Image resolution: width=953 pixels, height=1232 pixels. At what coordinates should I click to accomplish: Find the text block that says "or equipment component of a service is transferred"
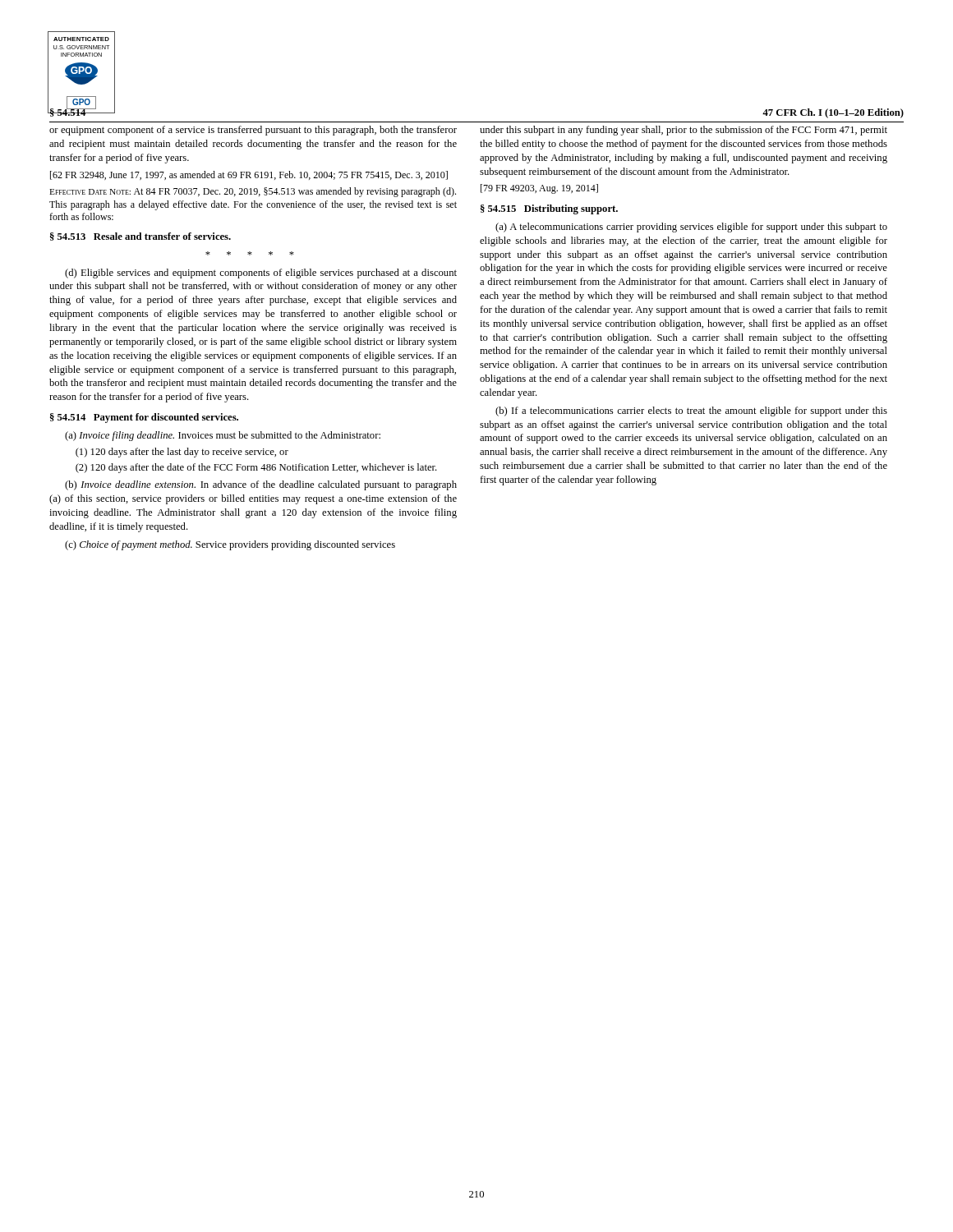tap(253, 144)
